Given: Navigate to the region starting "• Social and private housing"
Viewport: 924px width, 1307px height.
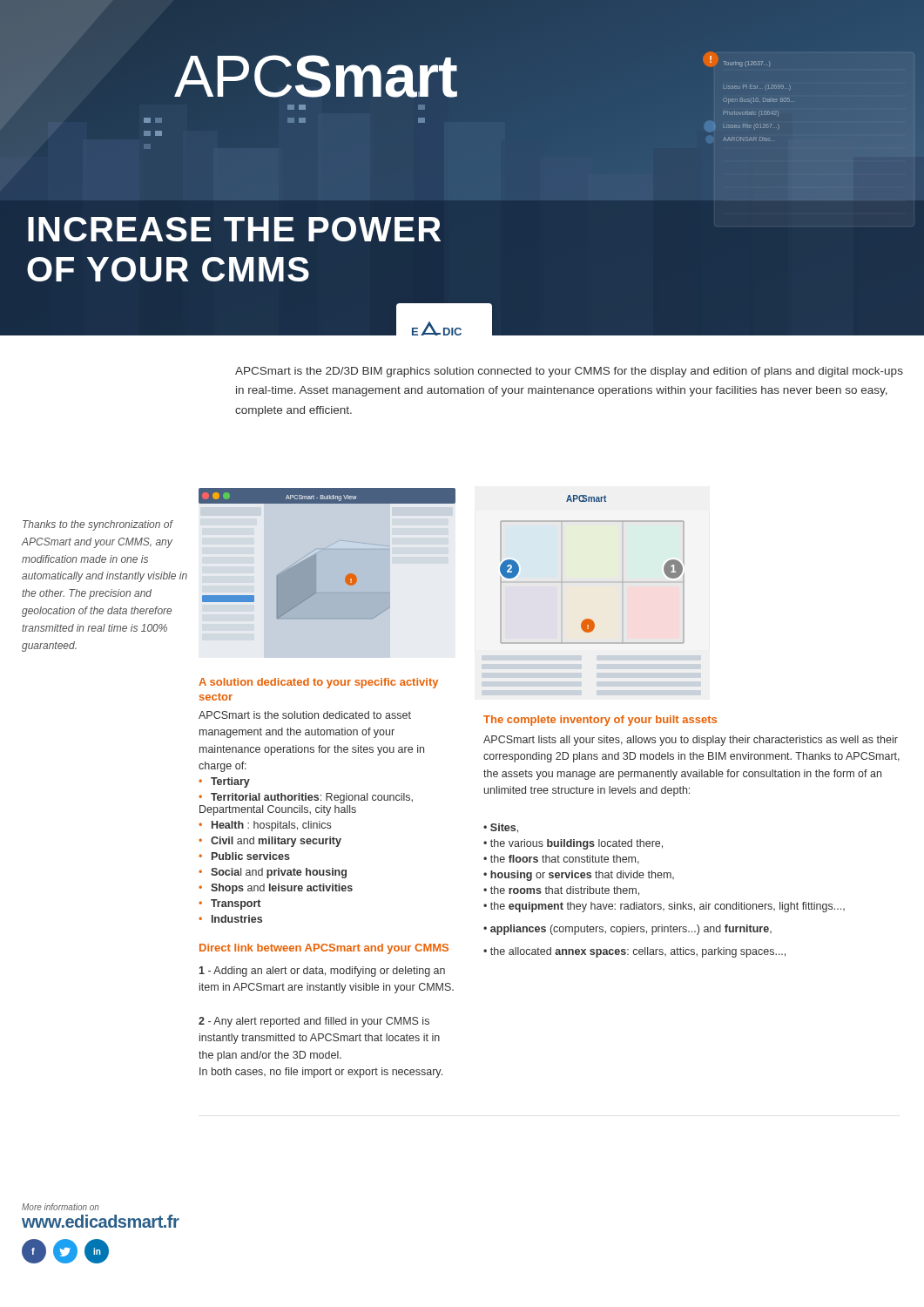Looking at the screenshot, I should point(273,872).
